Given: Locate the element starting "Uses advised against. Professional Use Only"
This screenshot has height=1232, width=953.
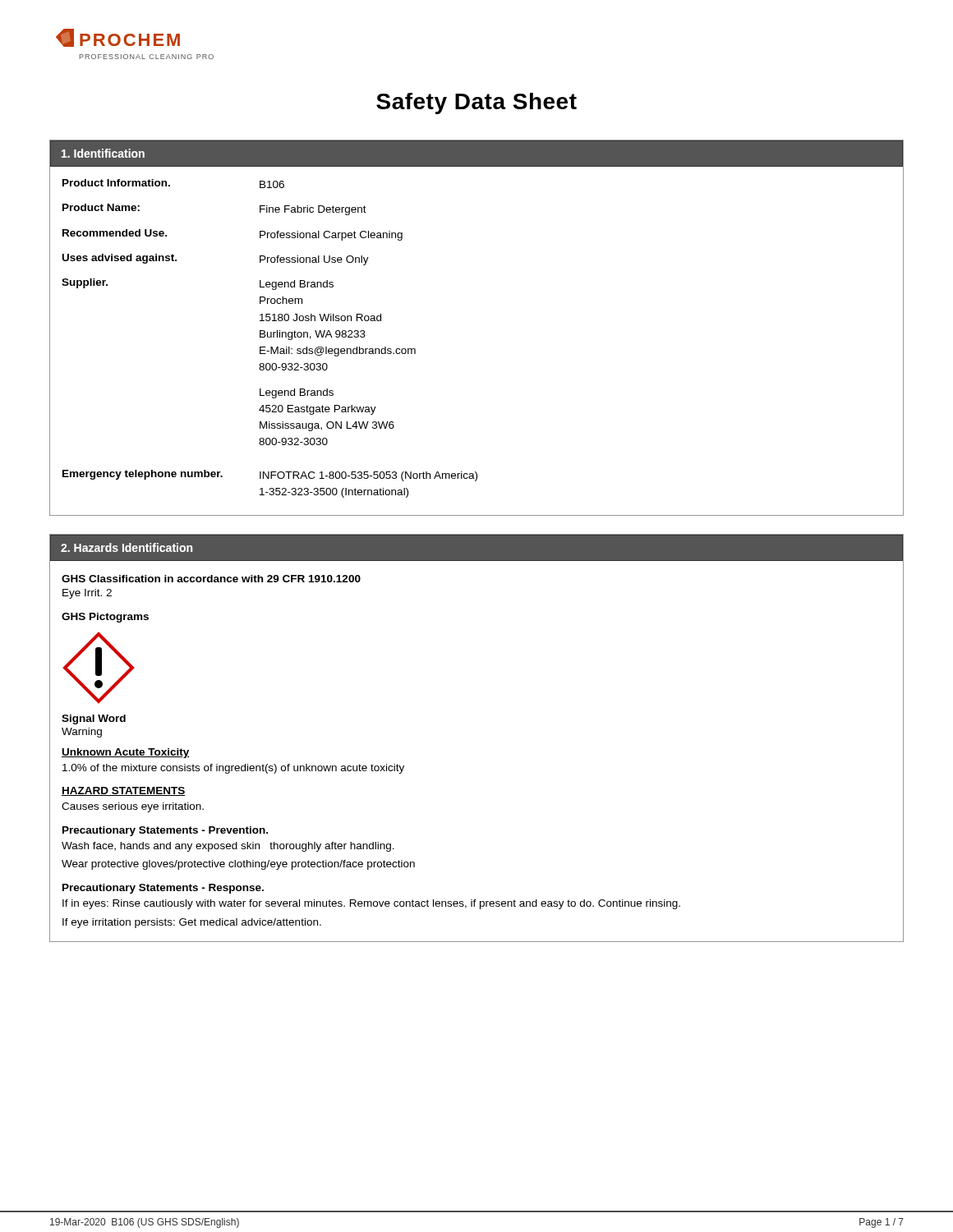Looking at the screenshot, I should 116,260.
